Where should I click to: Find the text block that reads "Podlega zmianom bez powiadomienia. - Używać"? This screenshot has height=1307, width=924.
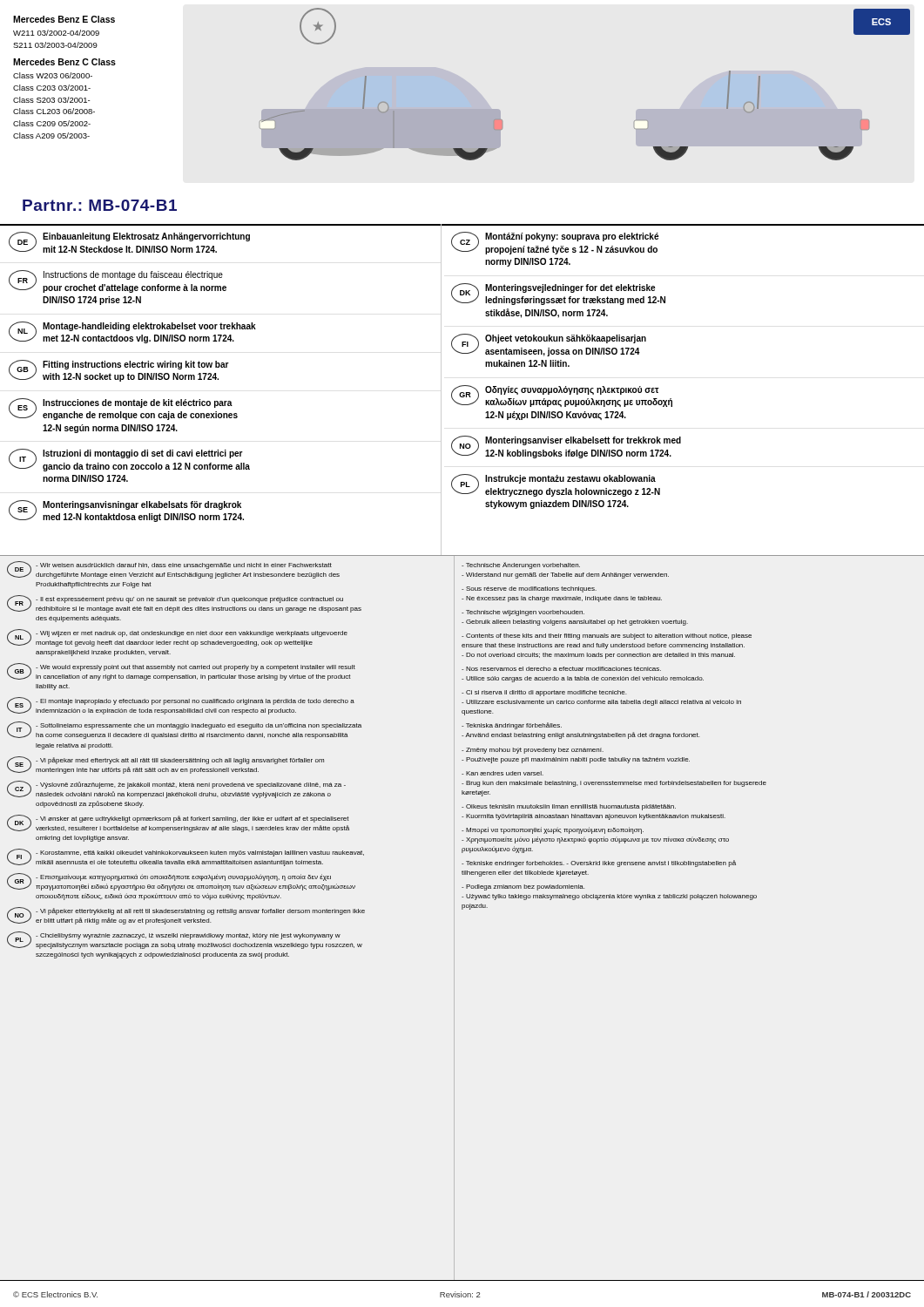[x=689, y=896]
